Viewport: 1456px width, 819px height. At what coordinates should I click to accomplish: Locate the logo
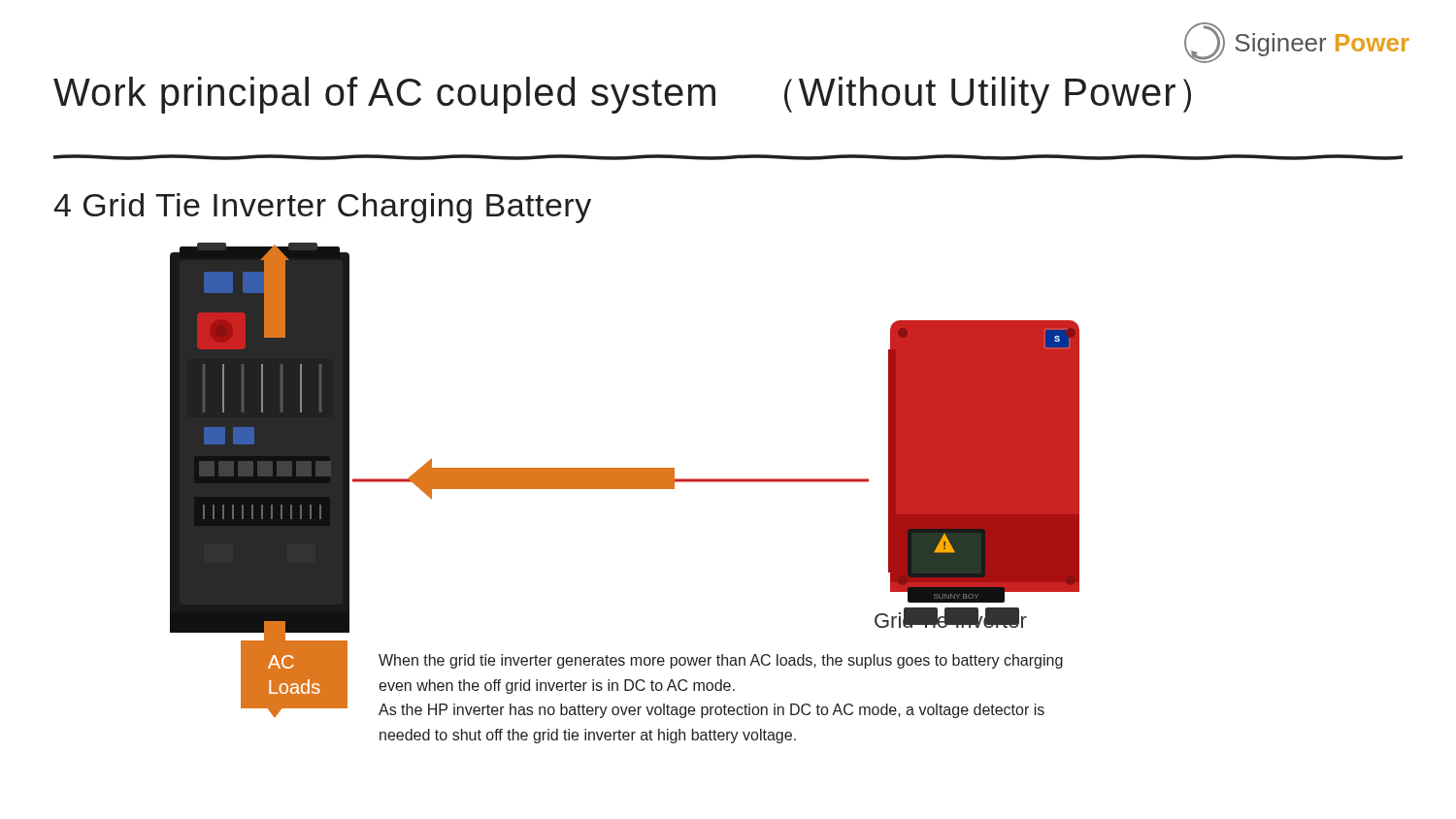tap(1296, 43)
